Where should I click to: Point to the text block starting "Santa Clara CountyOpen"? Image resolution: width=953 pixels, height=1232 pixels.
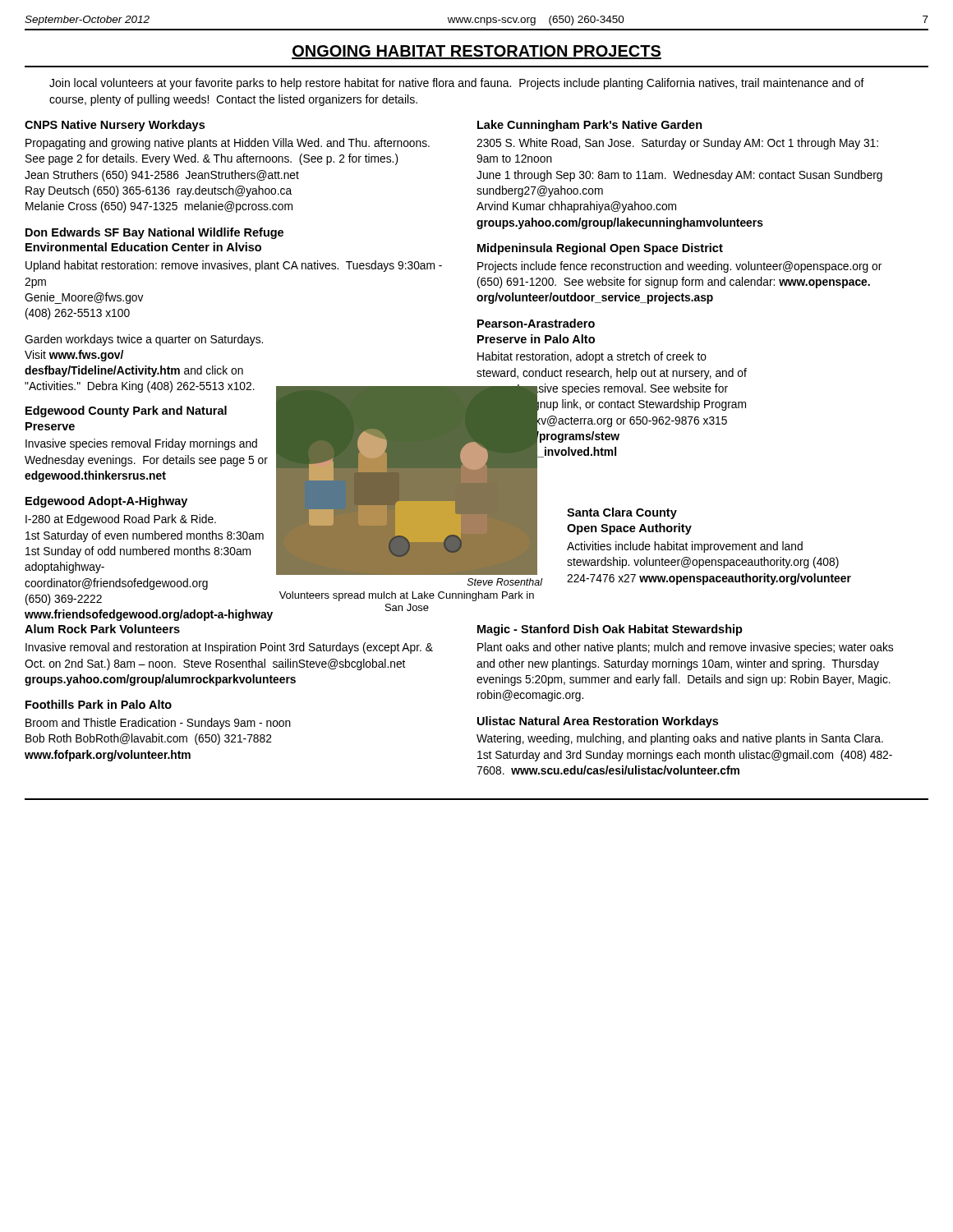629,521
